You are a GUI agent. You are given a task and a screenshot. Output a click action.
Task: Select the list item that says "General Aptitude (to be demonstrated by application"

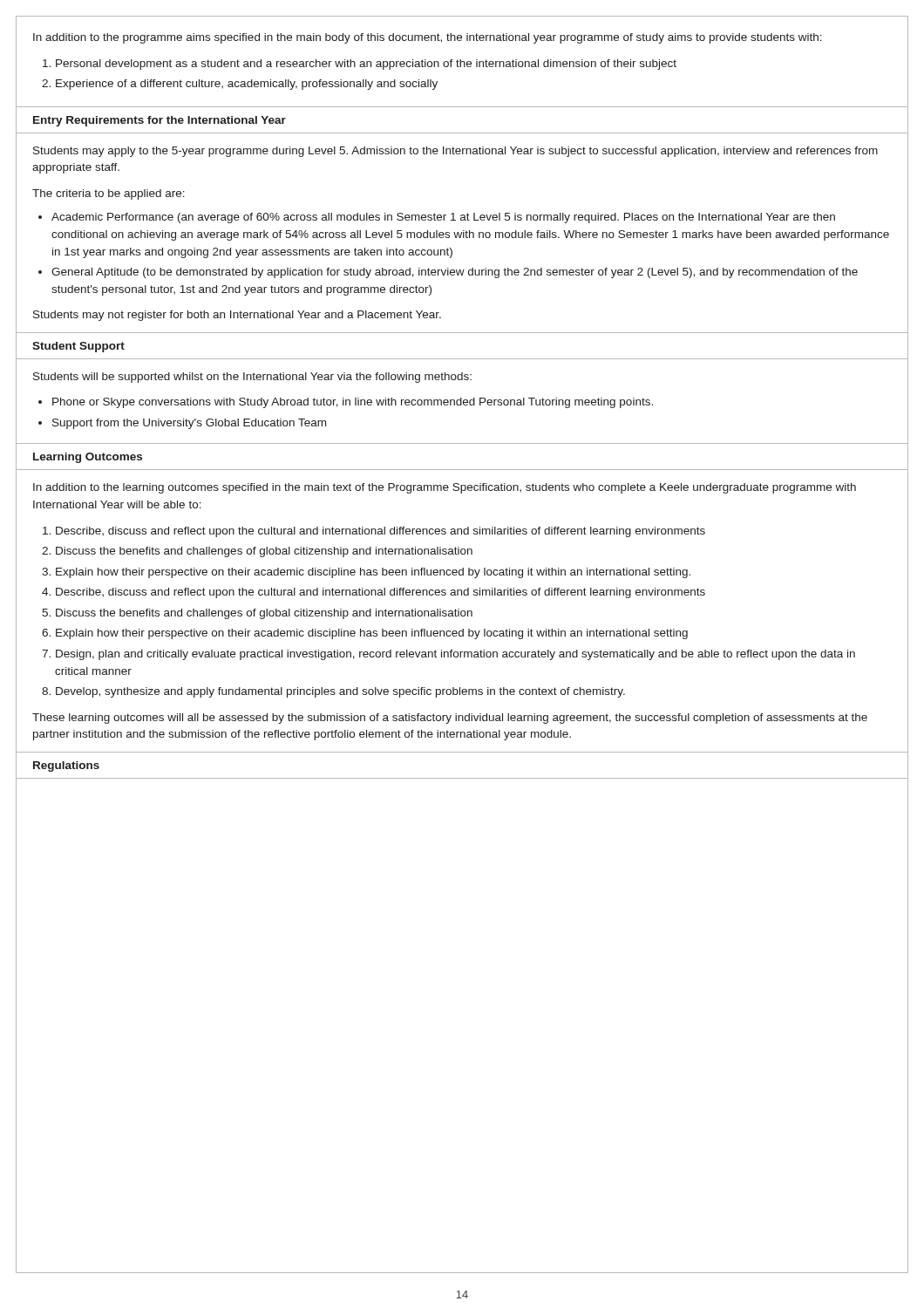[x=455, y=280]
